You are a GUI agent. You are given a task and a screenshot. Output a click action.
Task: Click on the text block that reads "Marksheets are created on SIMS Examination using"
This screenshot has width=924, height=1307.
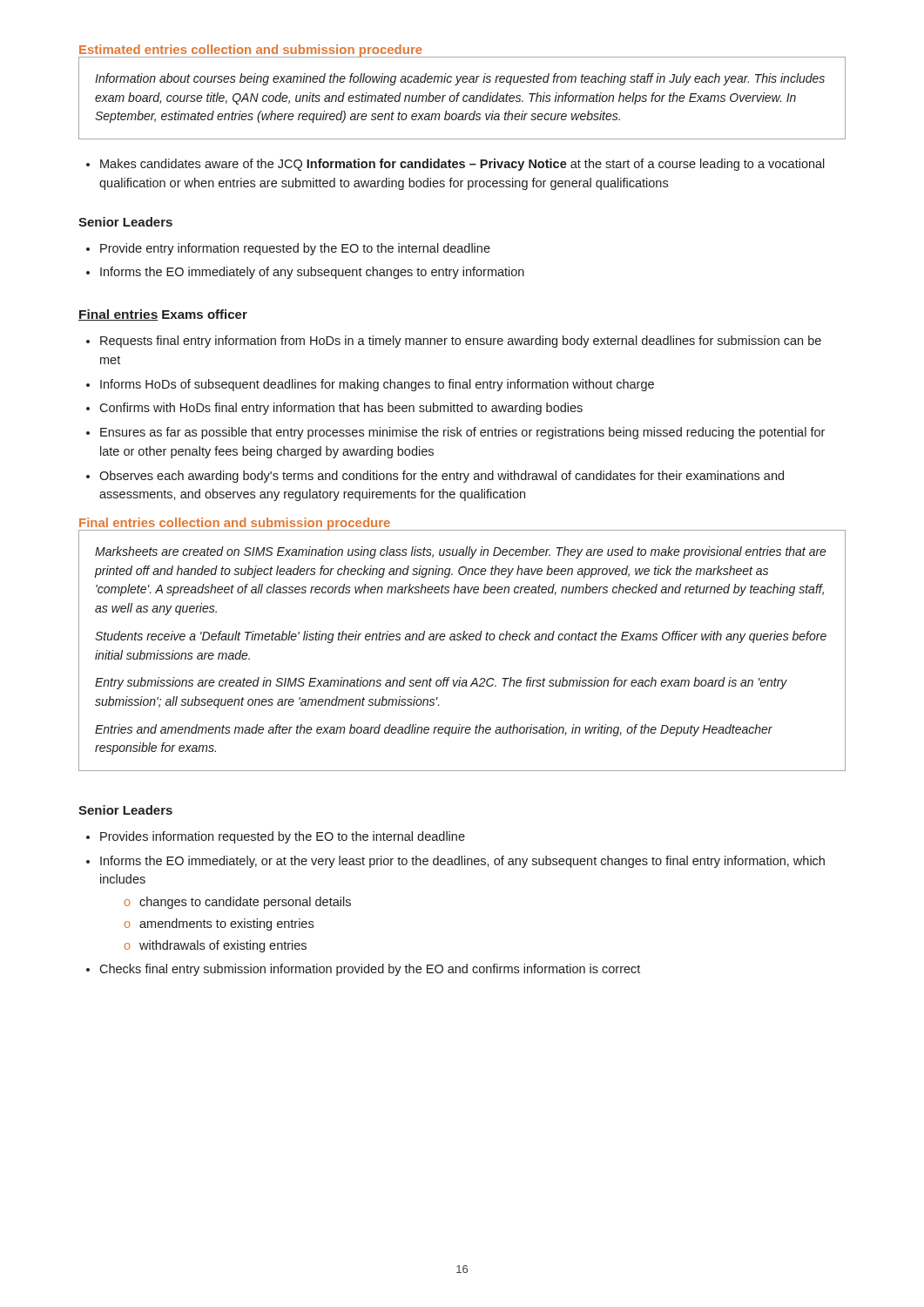tap(462, 650)
